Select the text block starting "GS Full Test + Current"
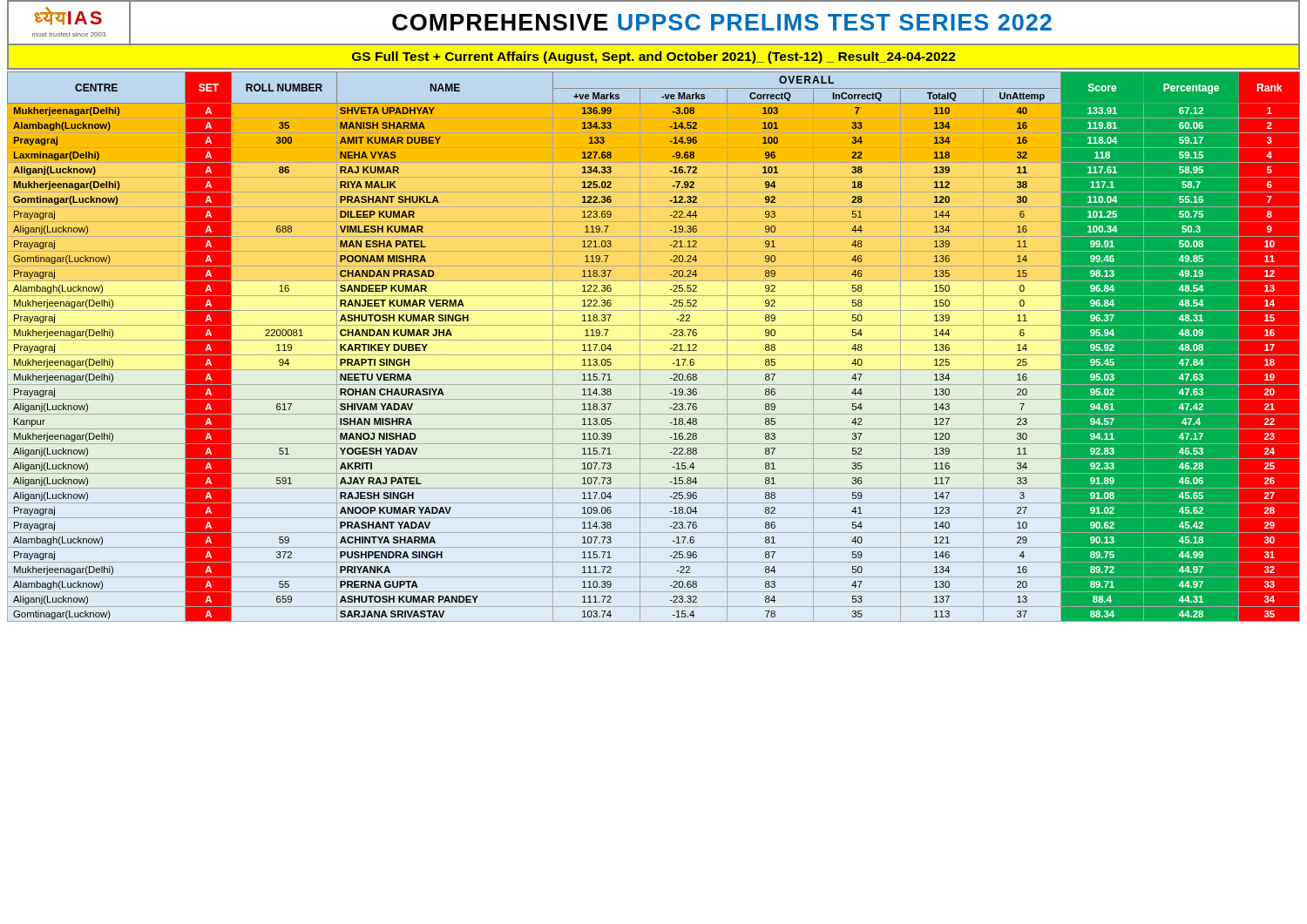1307x924 pixels. [x=654, y=56]
